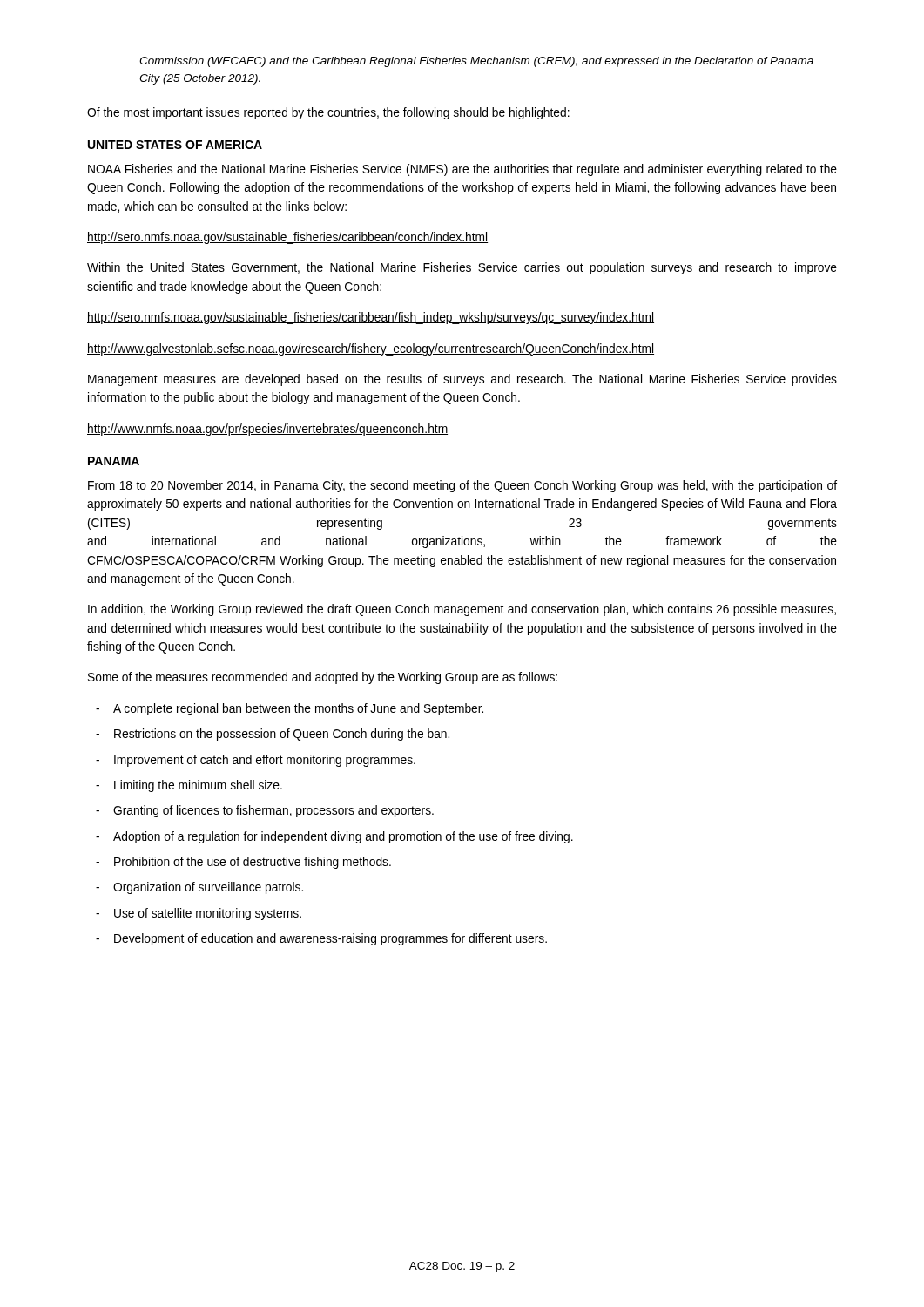Find the list item that reads "Improvement of catch and effort"
Image resolution: width=924 pixels, height=1307 pixels.
click(x=265, y=760)
